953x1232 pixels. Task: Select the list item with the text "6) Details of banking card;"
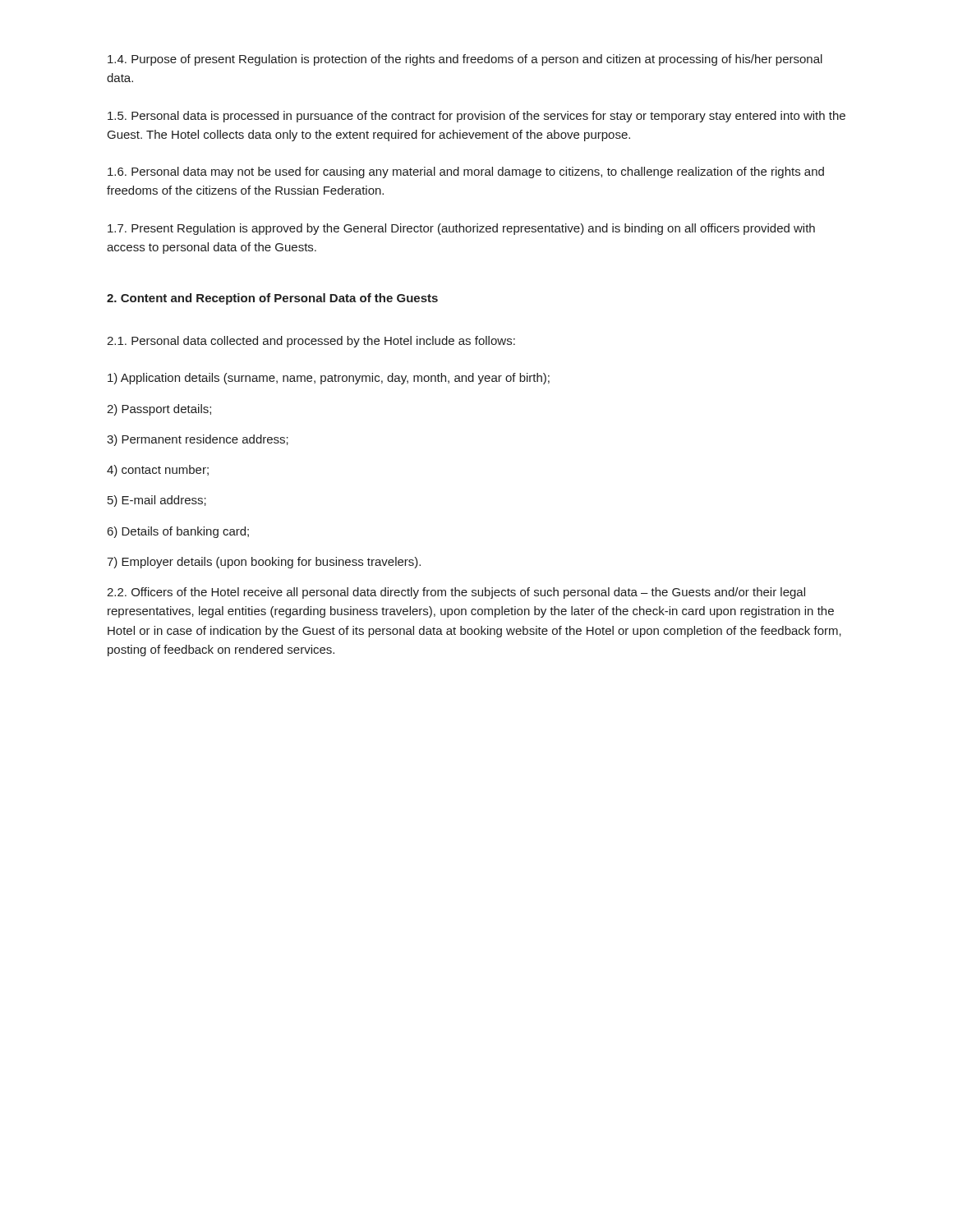pyautogui.click(x=178, y=531)
